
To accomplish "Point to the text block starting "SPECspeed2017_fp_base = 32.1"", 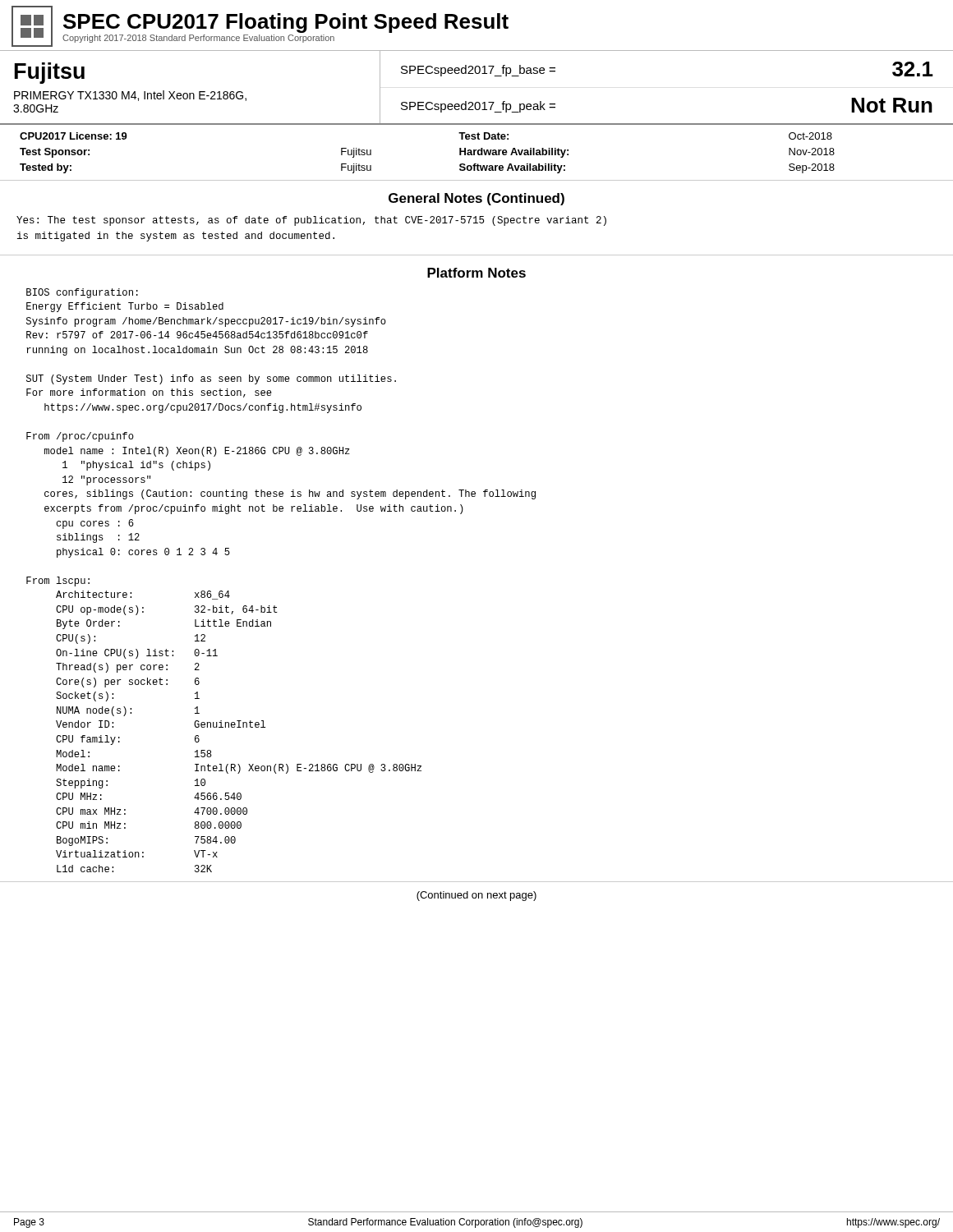I will click(x=474, y=69).
